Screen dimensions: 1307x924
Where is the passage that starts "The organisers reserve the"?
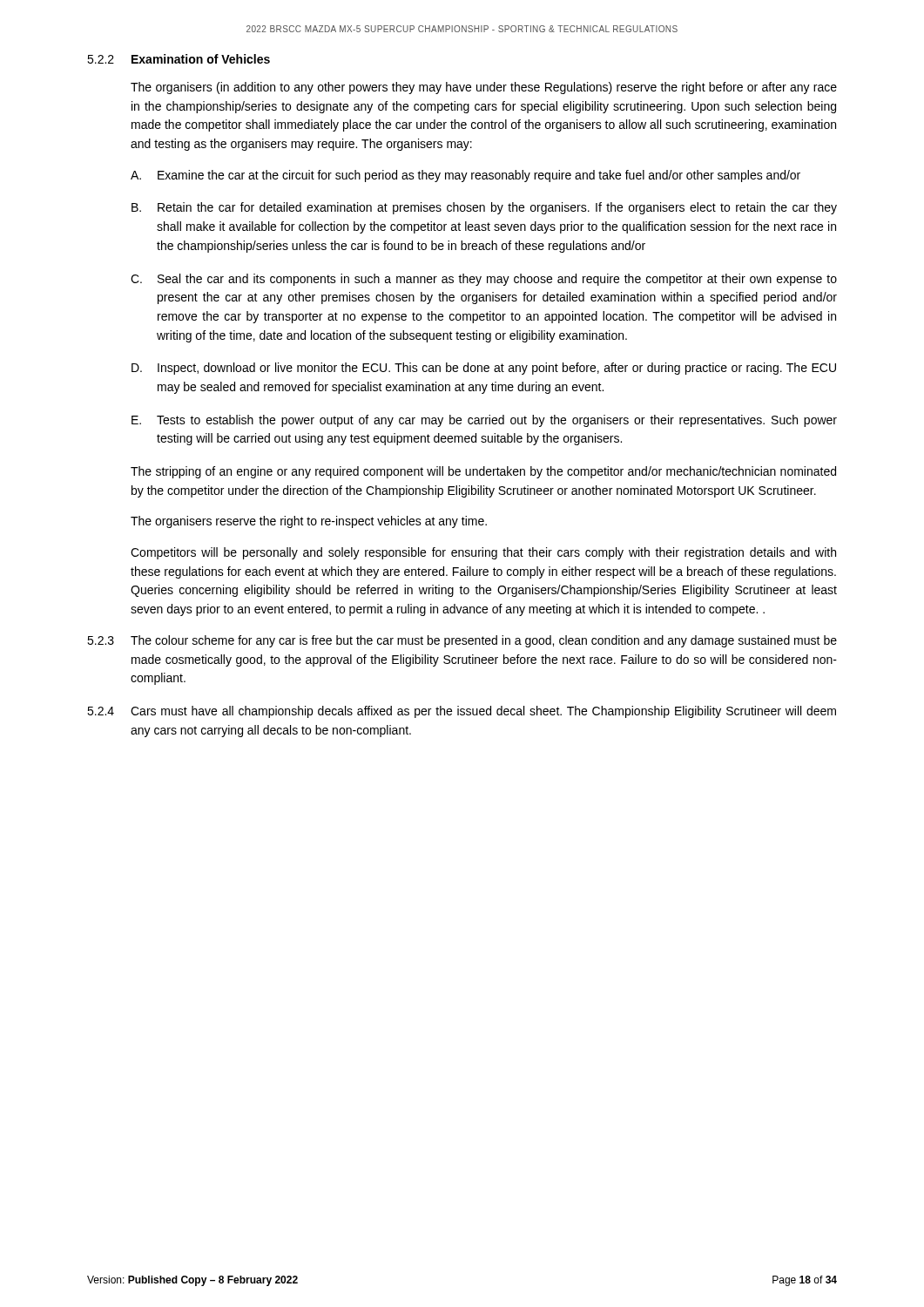click(309, 521)
